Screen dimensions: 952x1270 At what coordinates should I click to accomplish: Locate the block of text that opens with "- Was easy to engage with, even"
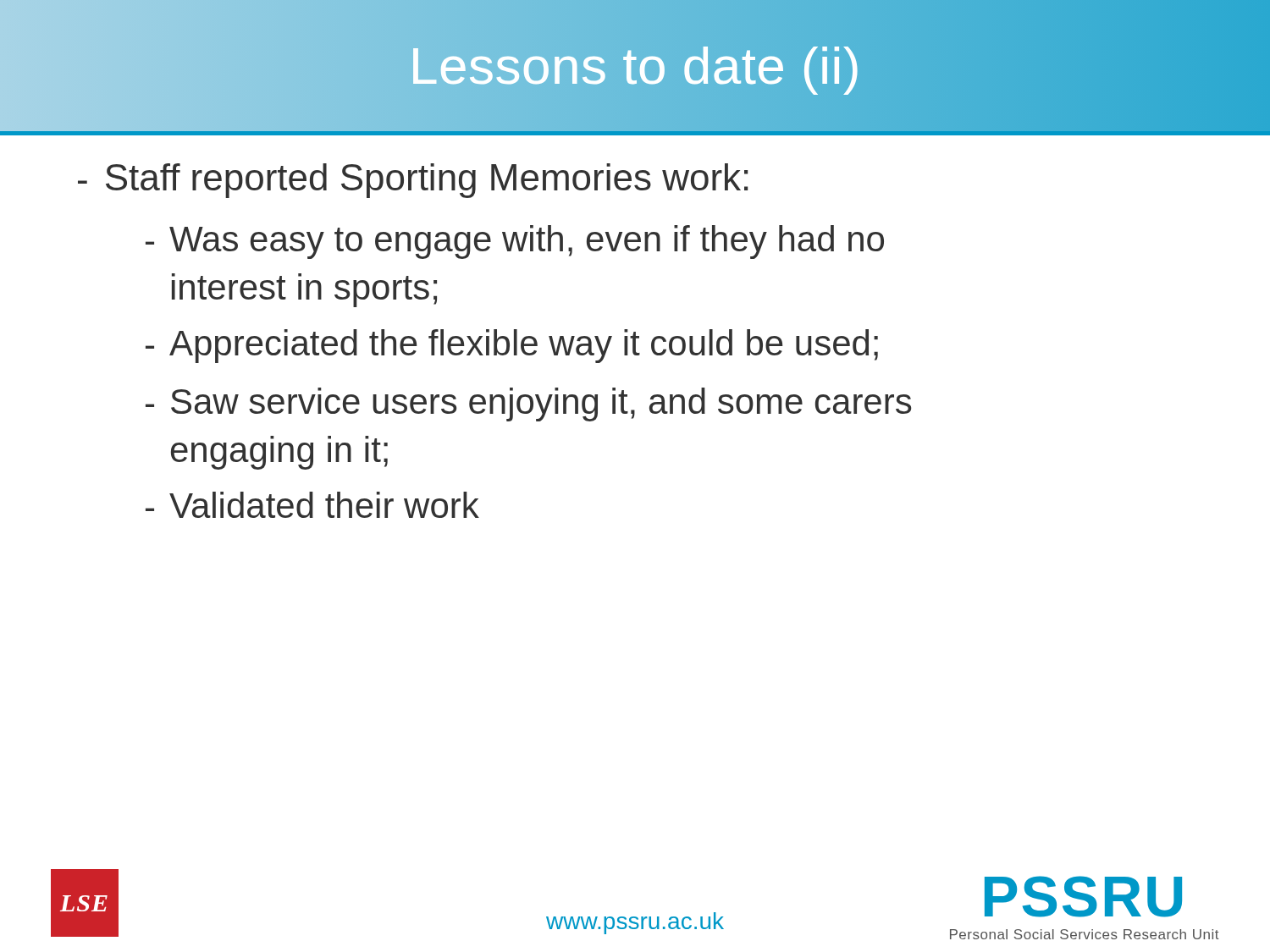(669, 264)
